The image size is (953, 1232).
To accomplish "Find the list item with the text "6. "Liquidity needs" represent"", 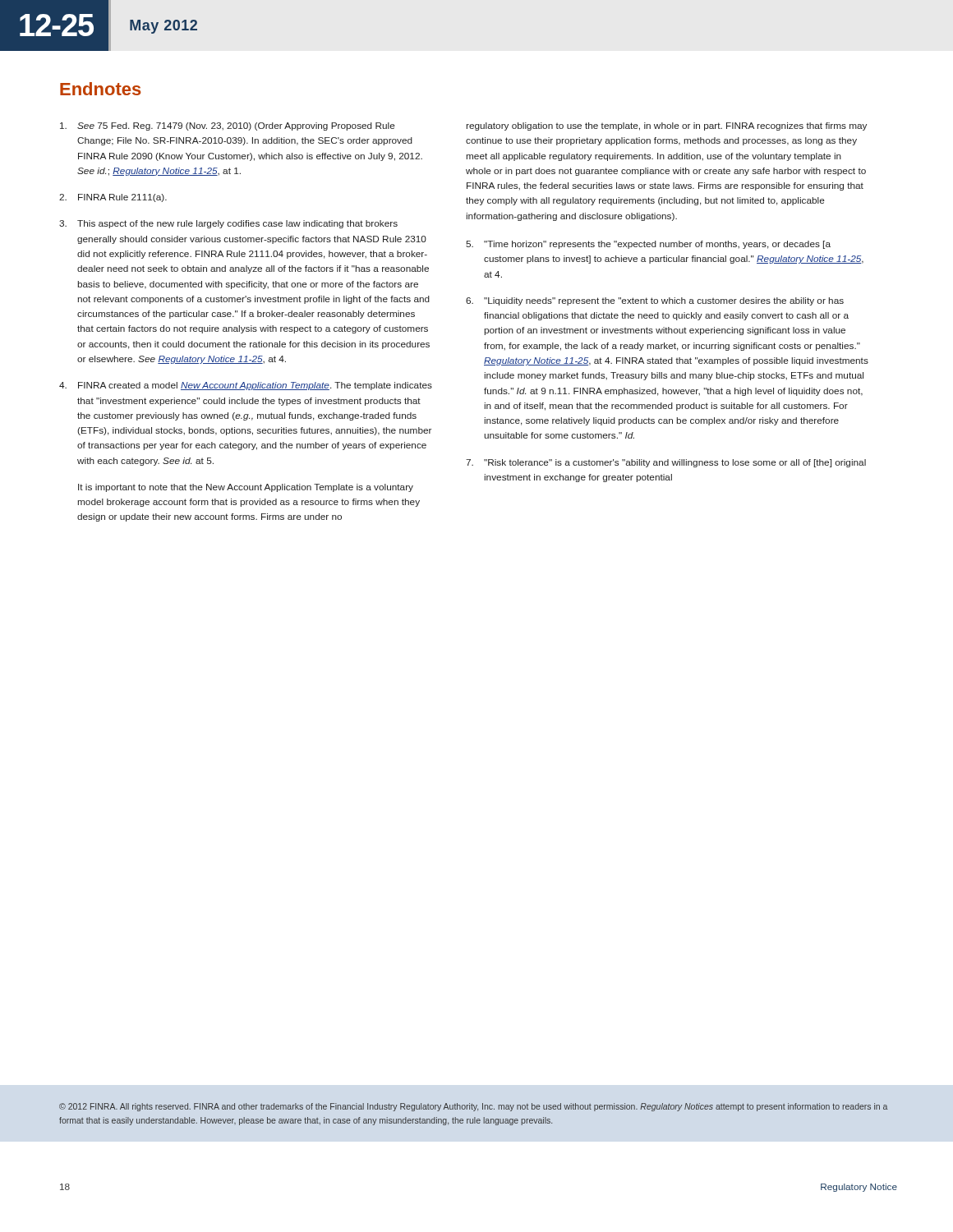I will [667, 368].
